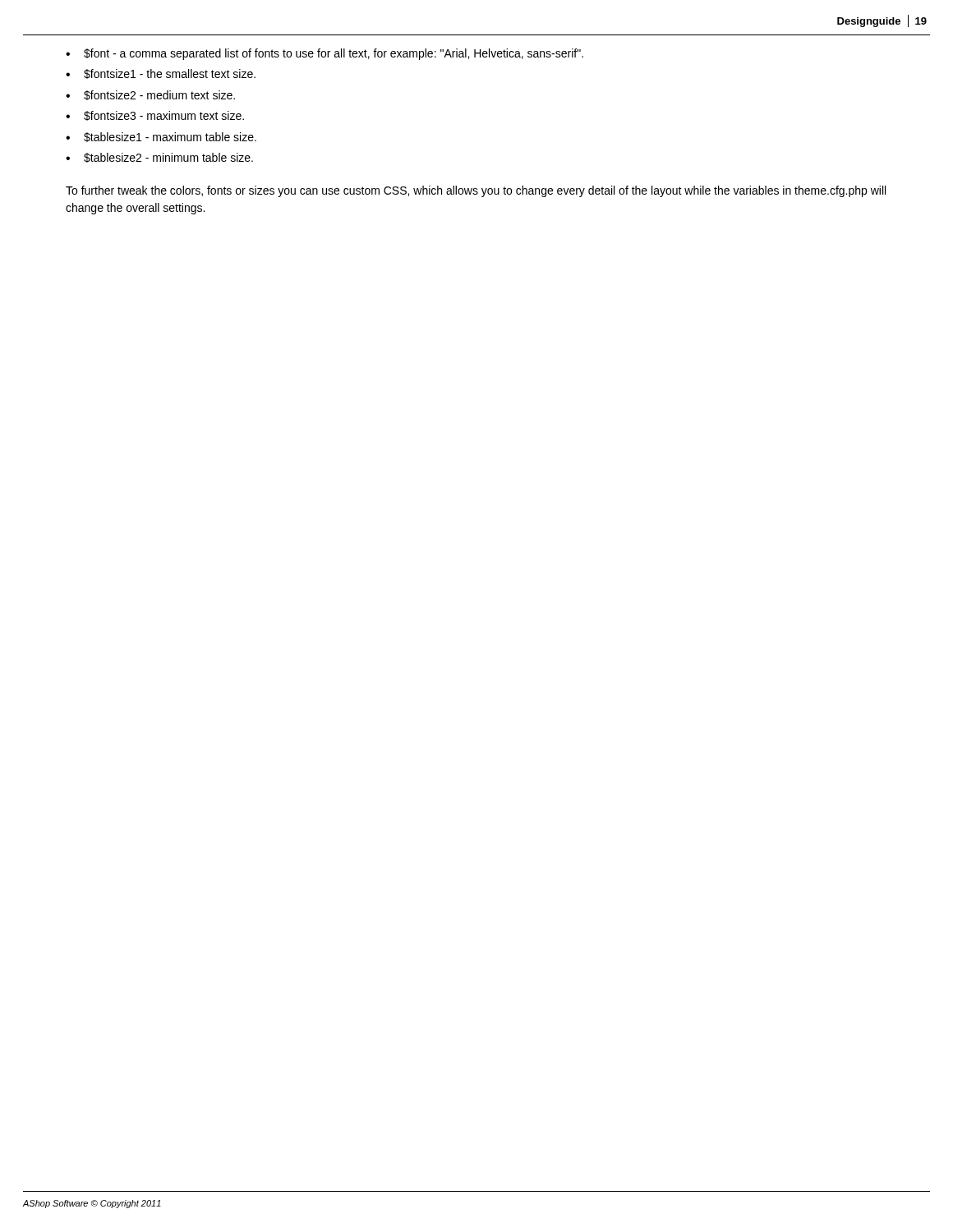953x1232 pixels.
Task: Find "• $fontsize3 - maximum text size." on this page
Action: coord(155,116)
